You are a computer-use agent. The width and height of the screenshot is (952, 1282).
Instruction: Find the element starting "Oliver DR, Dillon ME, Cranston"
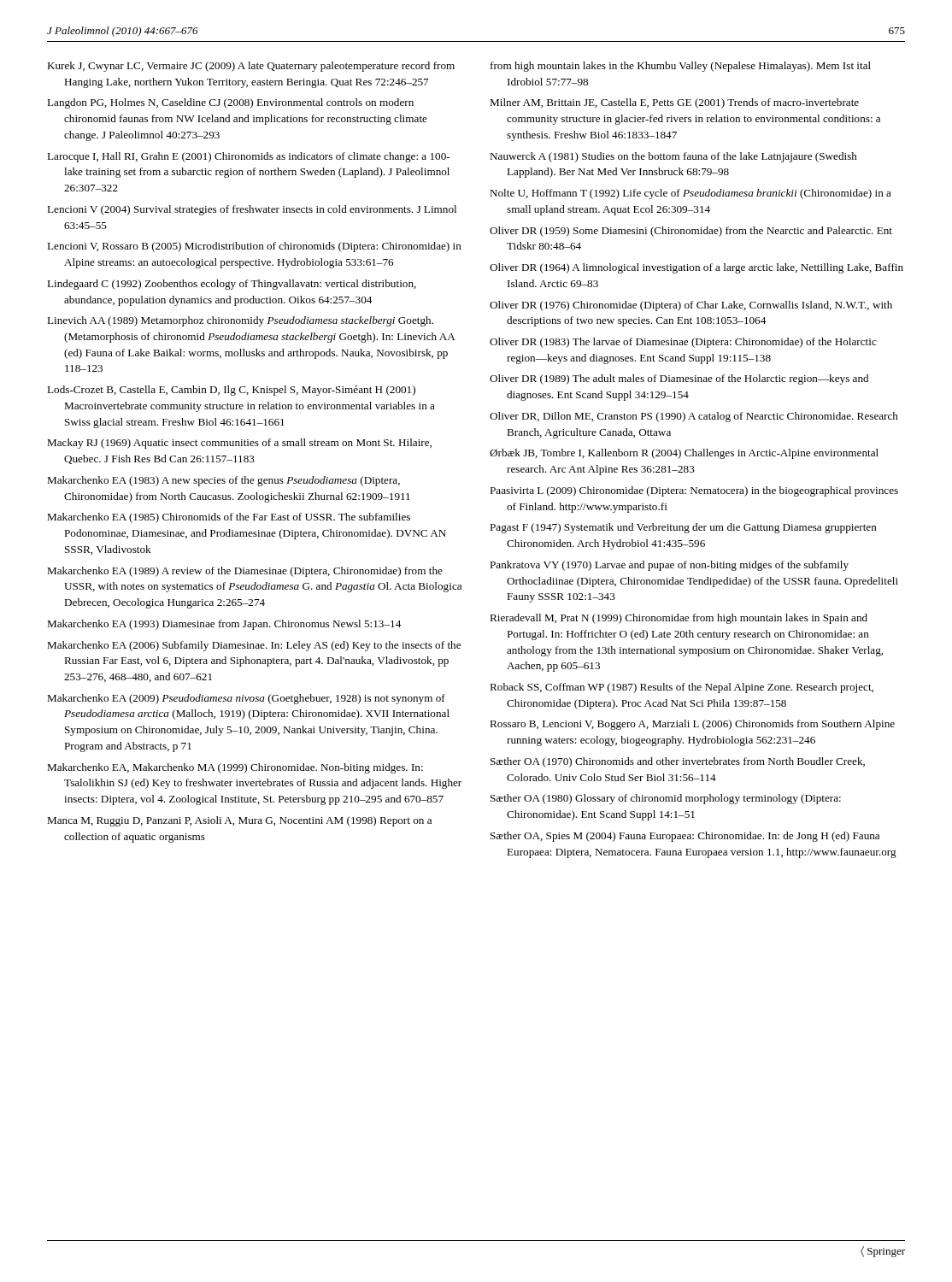[694, 424]
